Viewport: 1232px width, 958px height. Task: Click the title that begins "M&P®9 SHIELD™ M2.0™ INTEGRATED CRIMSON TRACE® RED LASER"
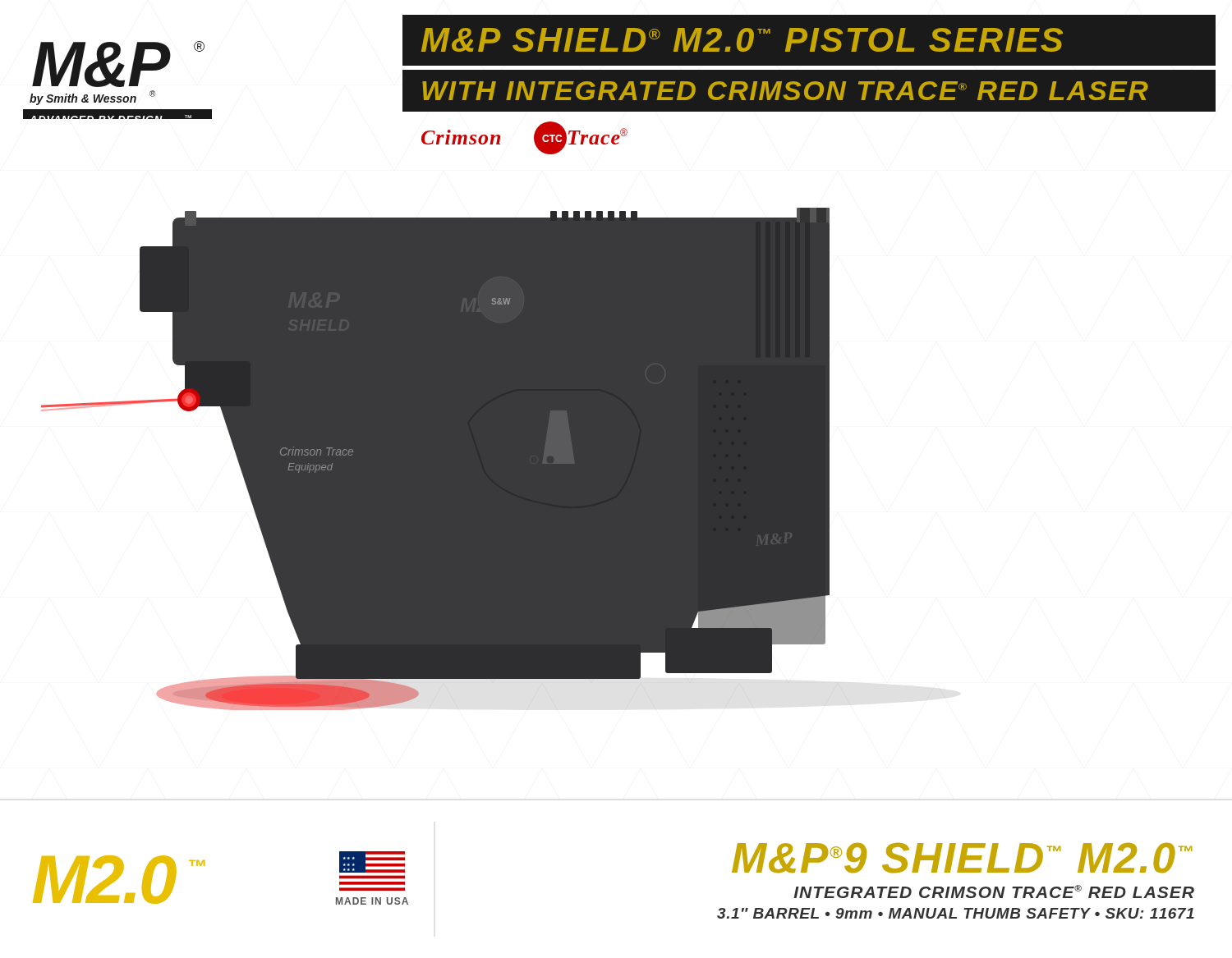tap(828, 879)
